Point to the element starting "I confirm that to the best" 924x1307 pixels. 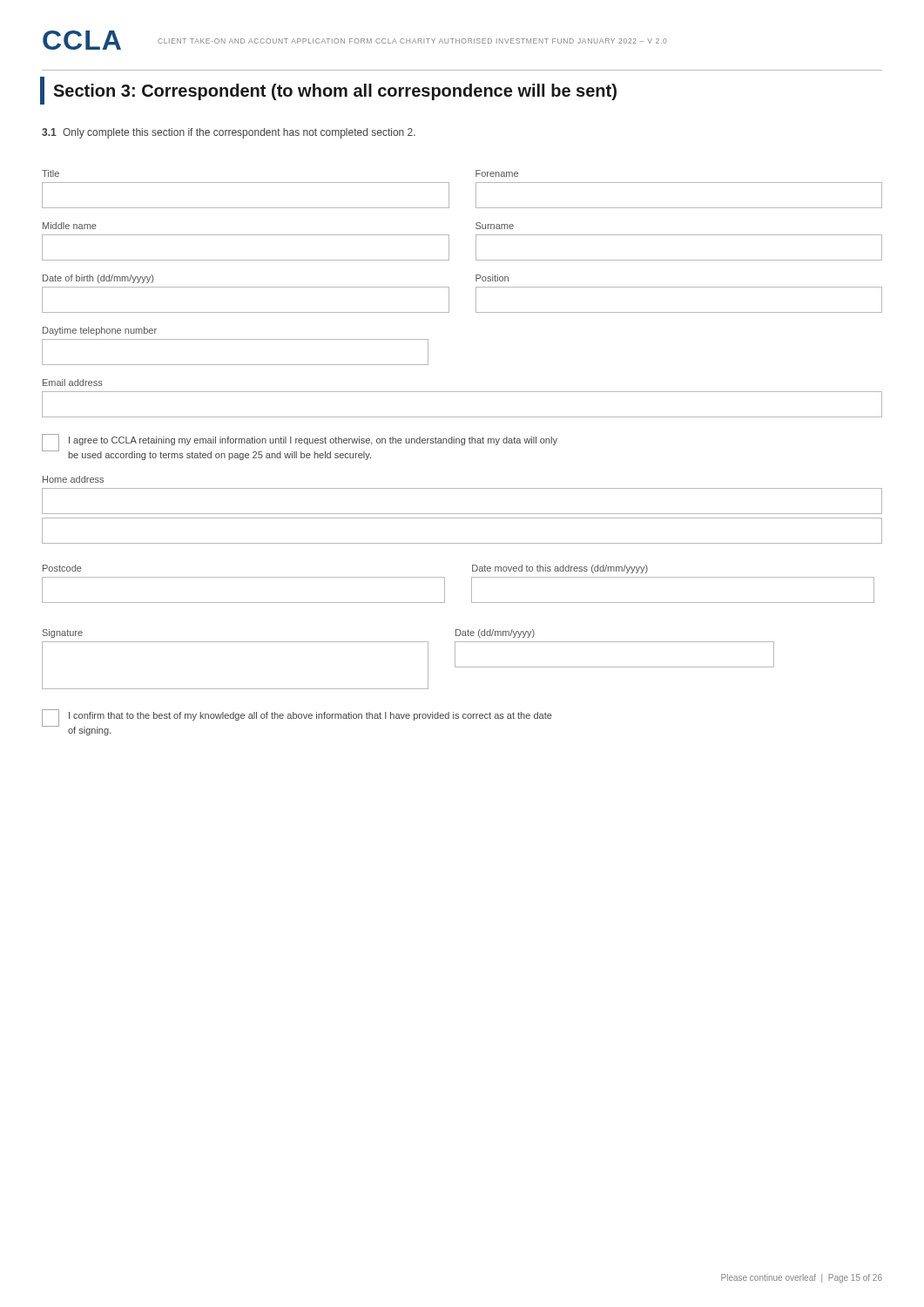297,723
